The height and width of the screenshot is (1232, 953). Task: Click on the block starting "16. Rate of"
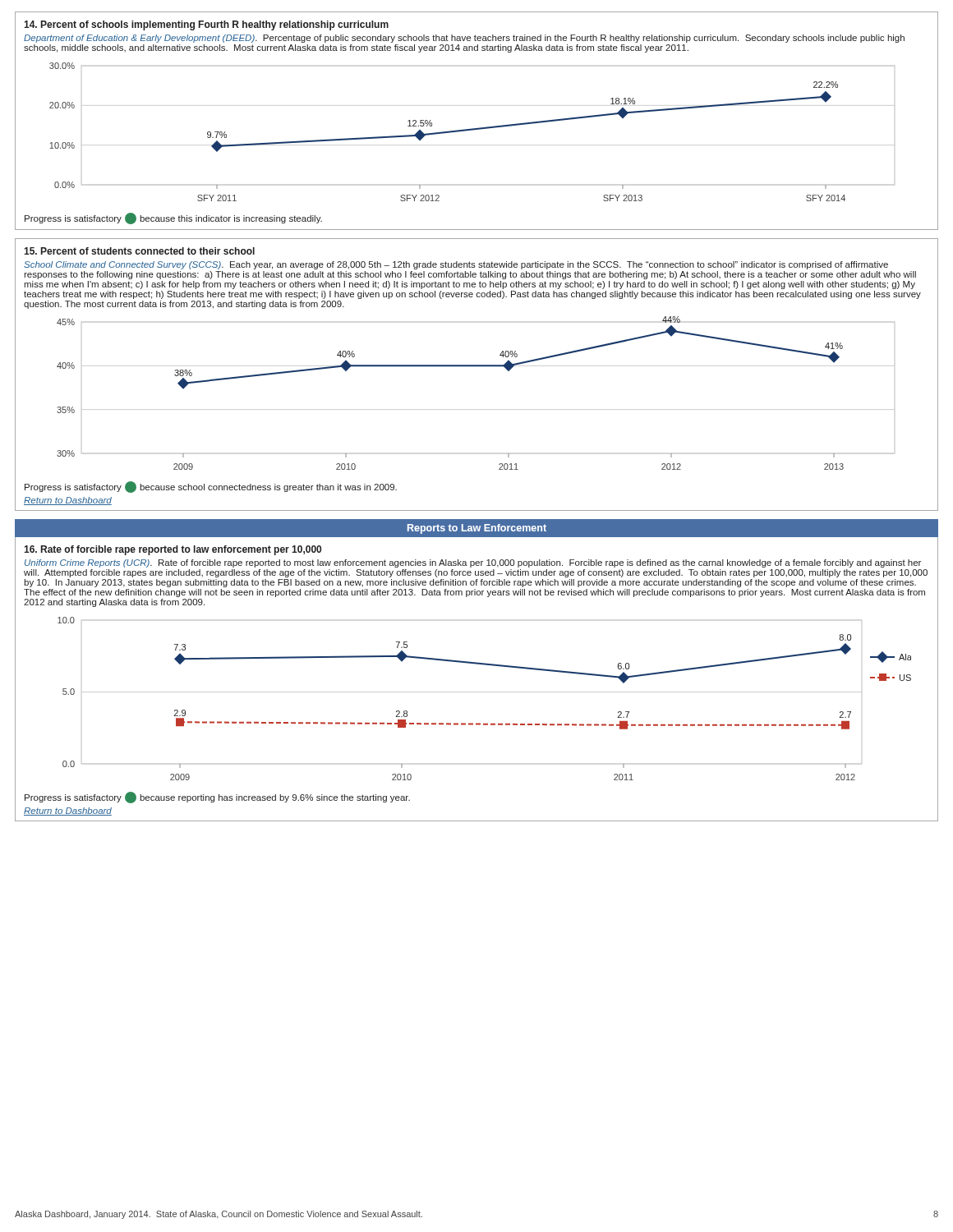pos(173,549)
